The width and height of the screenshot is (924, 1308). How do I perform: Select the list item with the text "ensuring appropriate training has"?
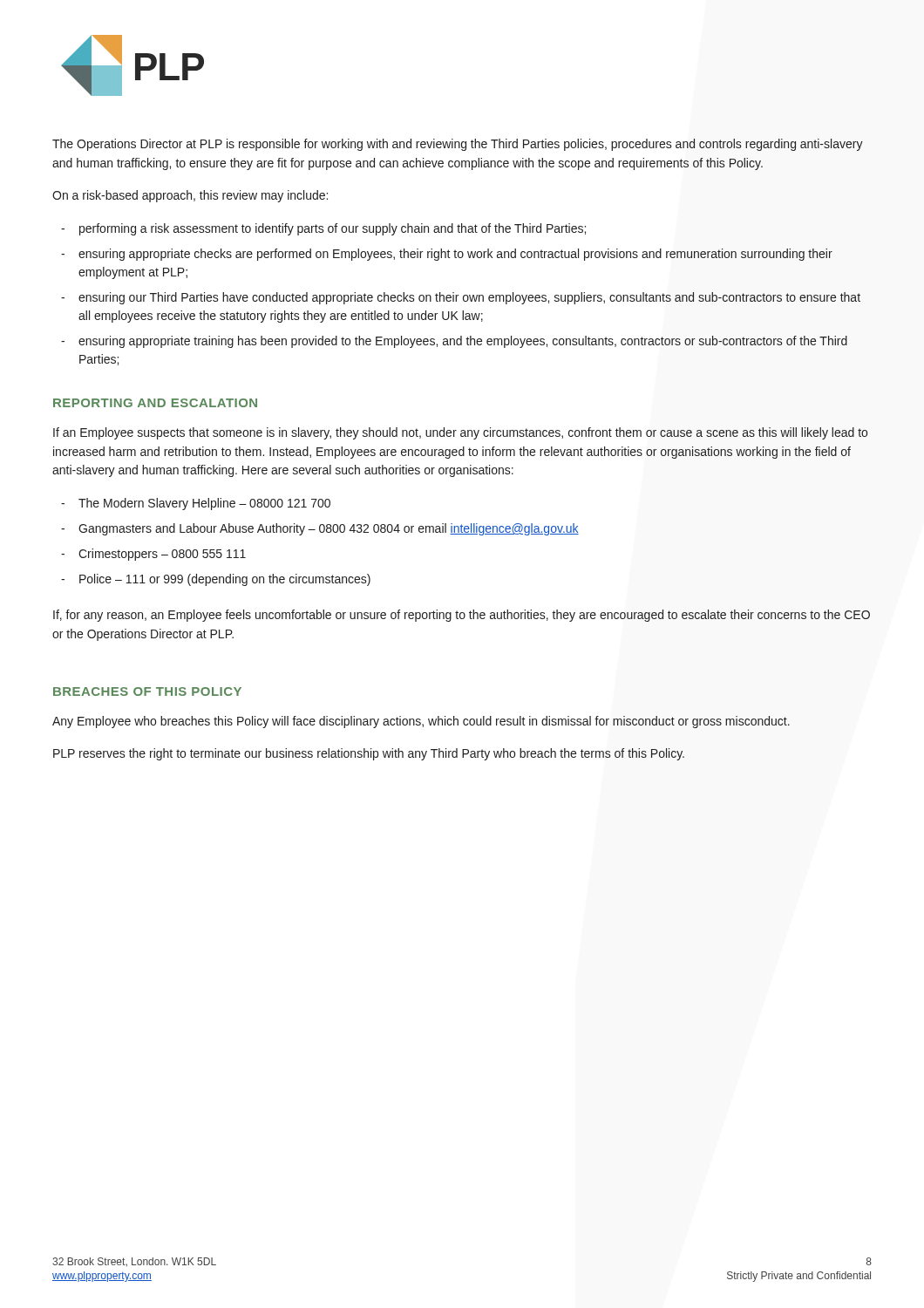pos(463,350)
